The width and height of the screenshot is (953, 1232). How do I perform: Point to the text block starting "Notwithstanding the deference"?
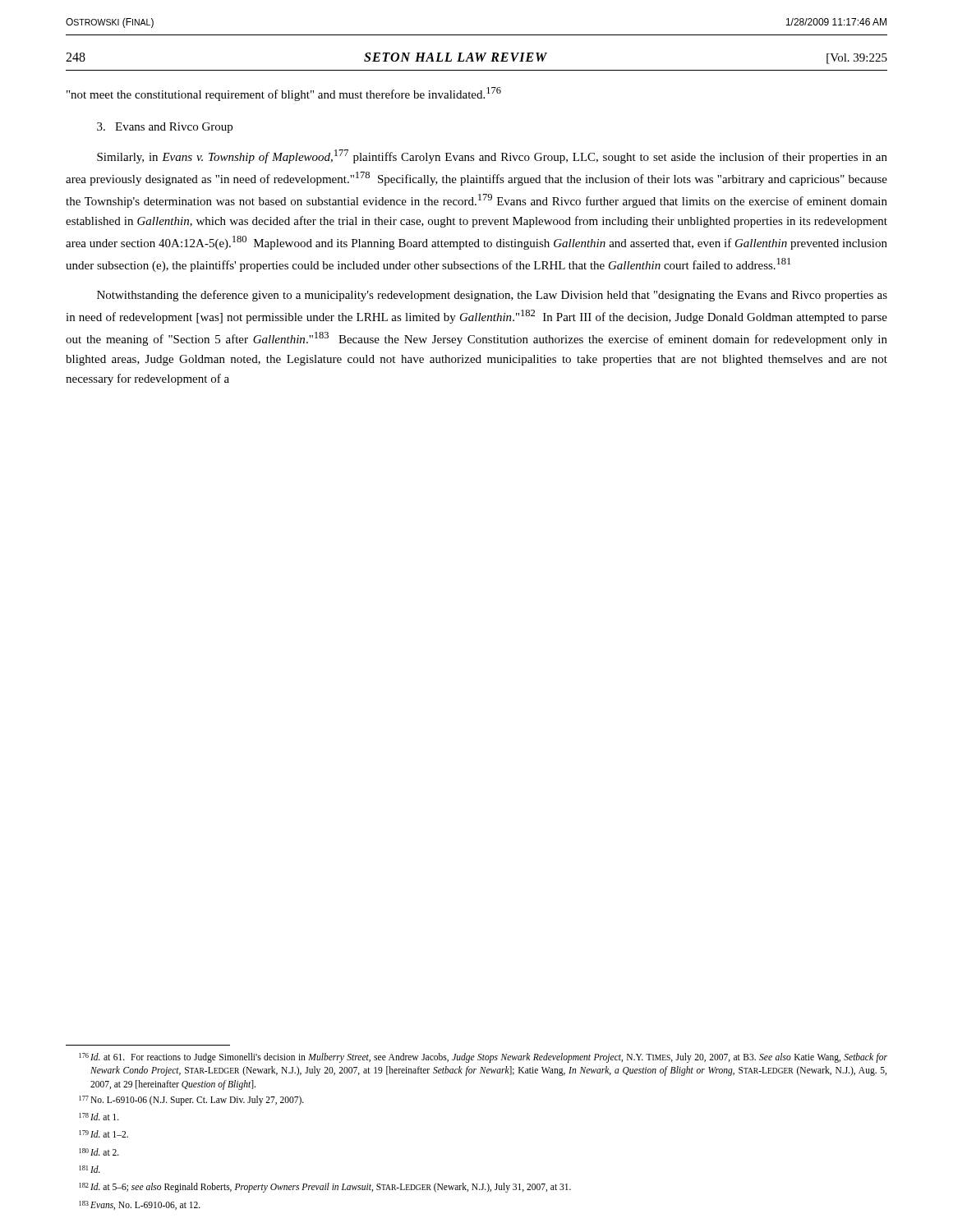(476, 336)
